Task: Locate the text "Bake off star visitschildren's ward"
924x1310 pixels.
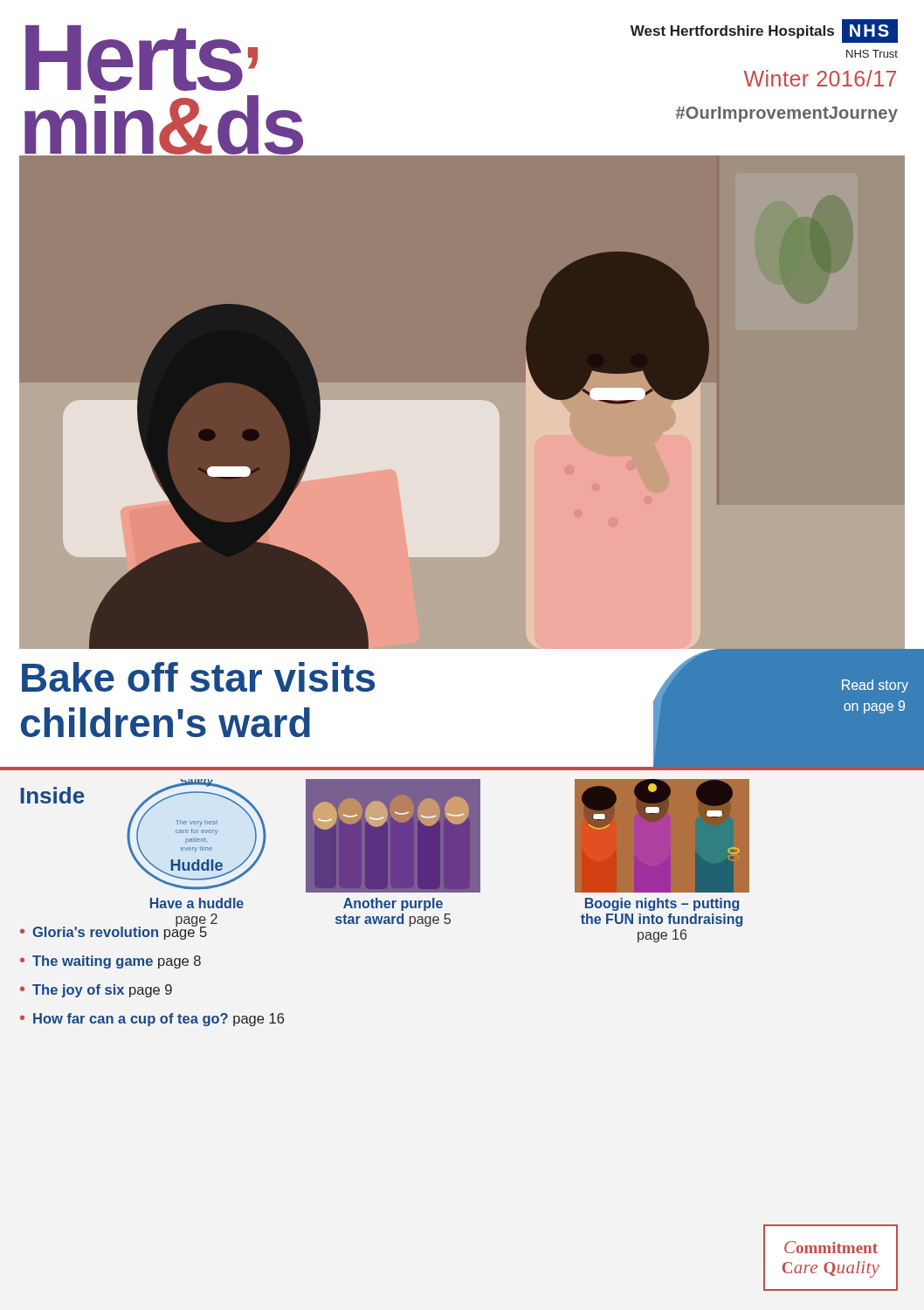Action: pos(198,701)
